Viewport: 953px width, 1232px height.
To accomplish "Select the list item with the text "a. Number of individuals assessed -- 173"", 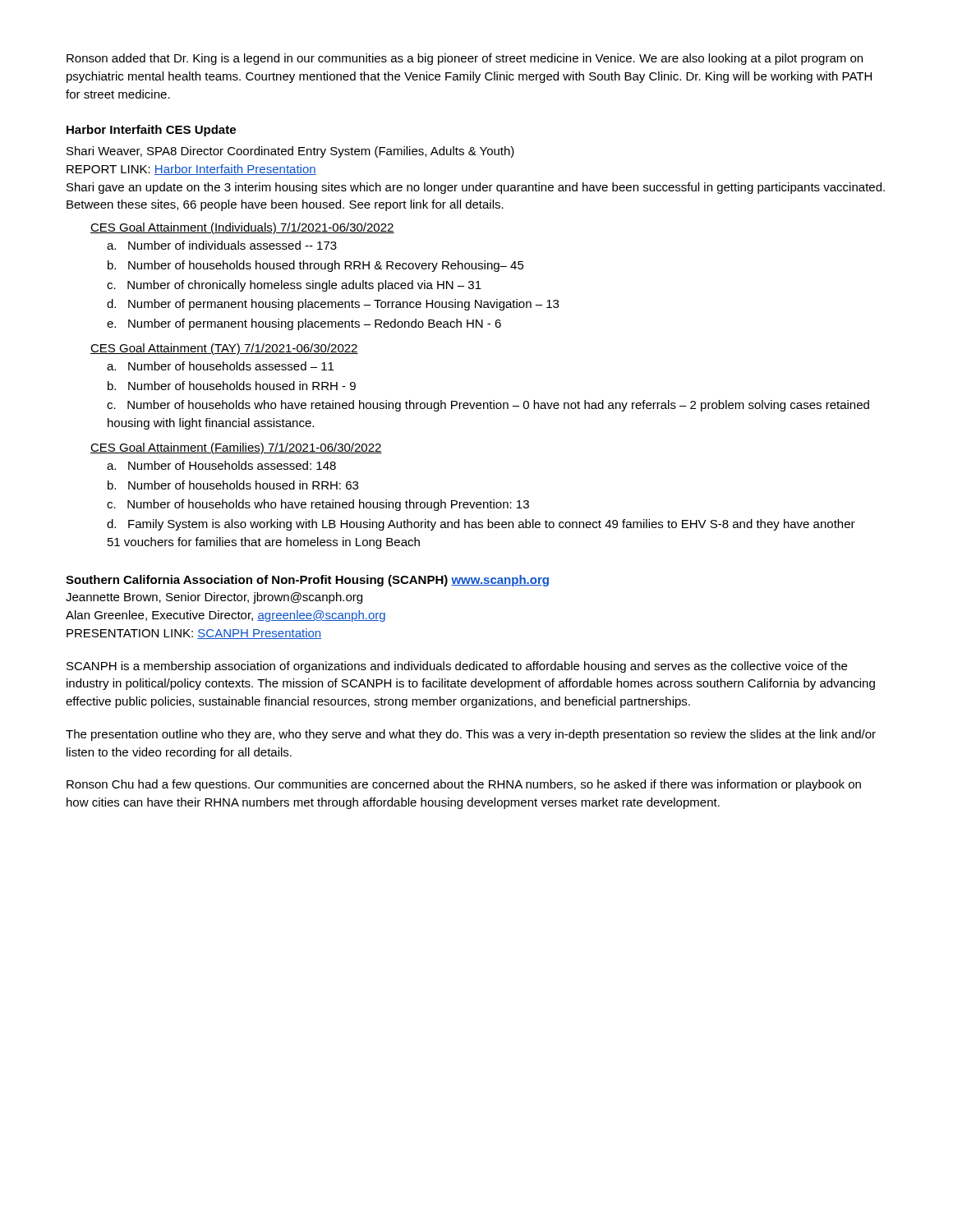I will [222, 245].
